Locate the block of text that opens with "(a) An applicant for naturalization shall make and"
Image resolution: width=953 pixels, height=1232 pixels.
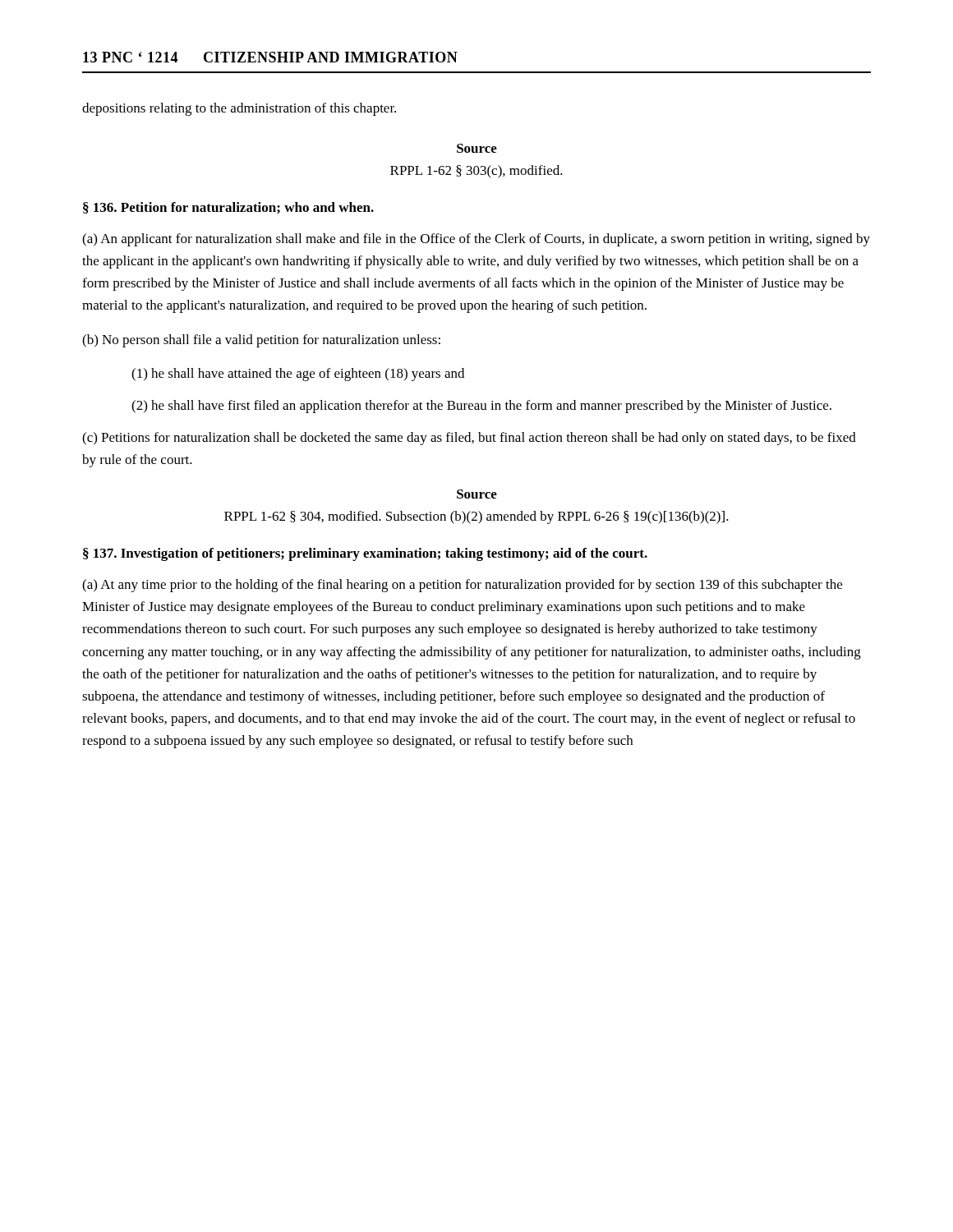[476, 272]
